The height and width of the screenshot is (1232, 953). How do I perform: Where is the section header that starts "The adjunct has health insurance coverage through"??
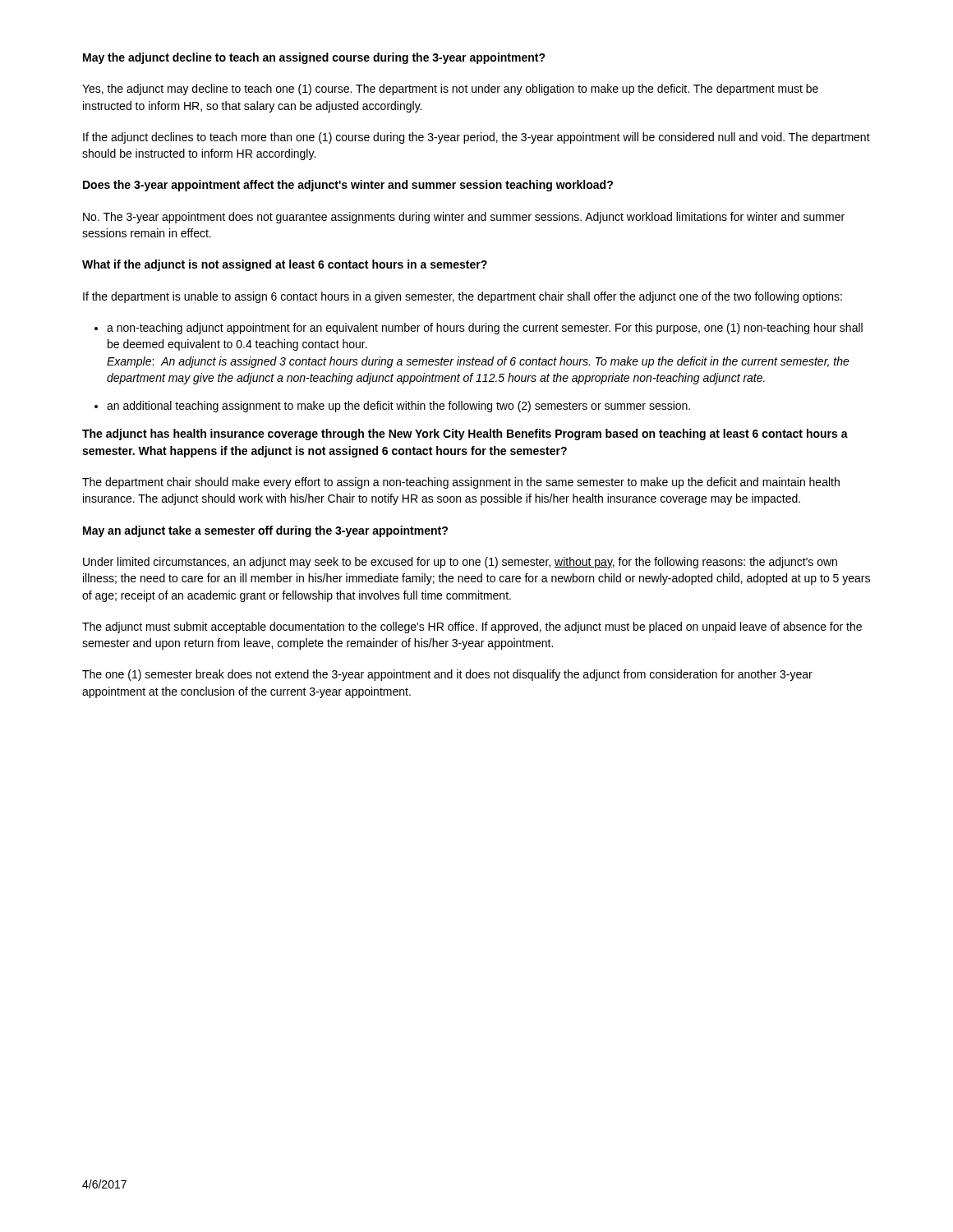(465, 442)
